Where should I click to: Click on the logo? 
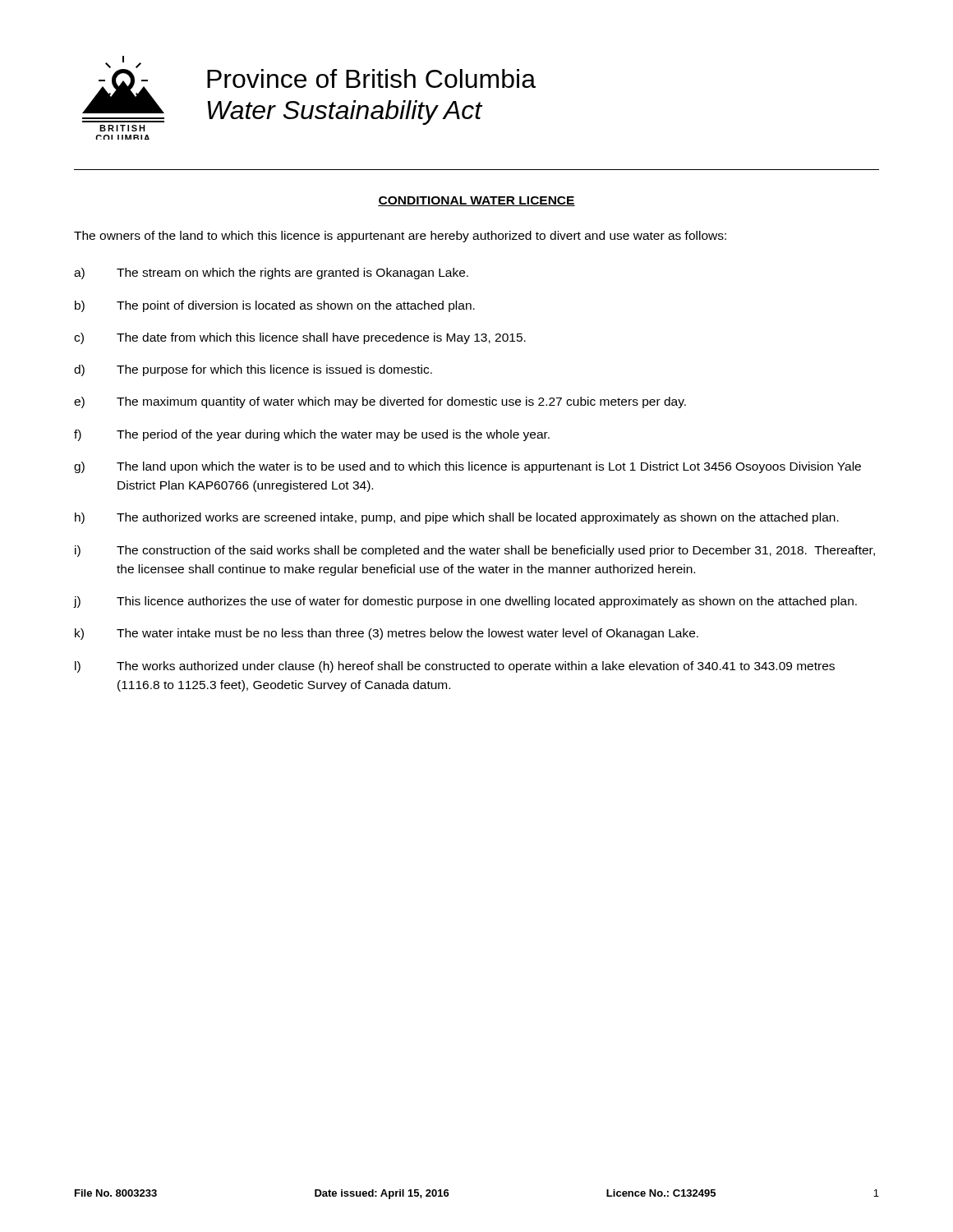click(x=127, y=94)
